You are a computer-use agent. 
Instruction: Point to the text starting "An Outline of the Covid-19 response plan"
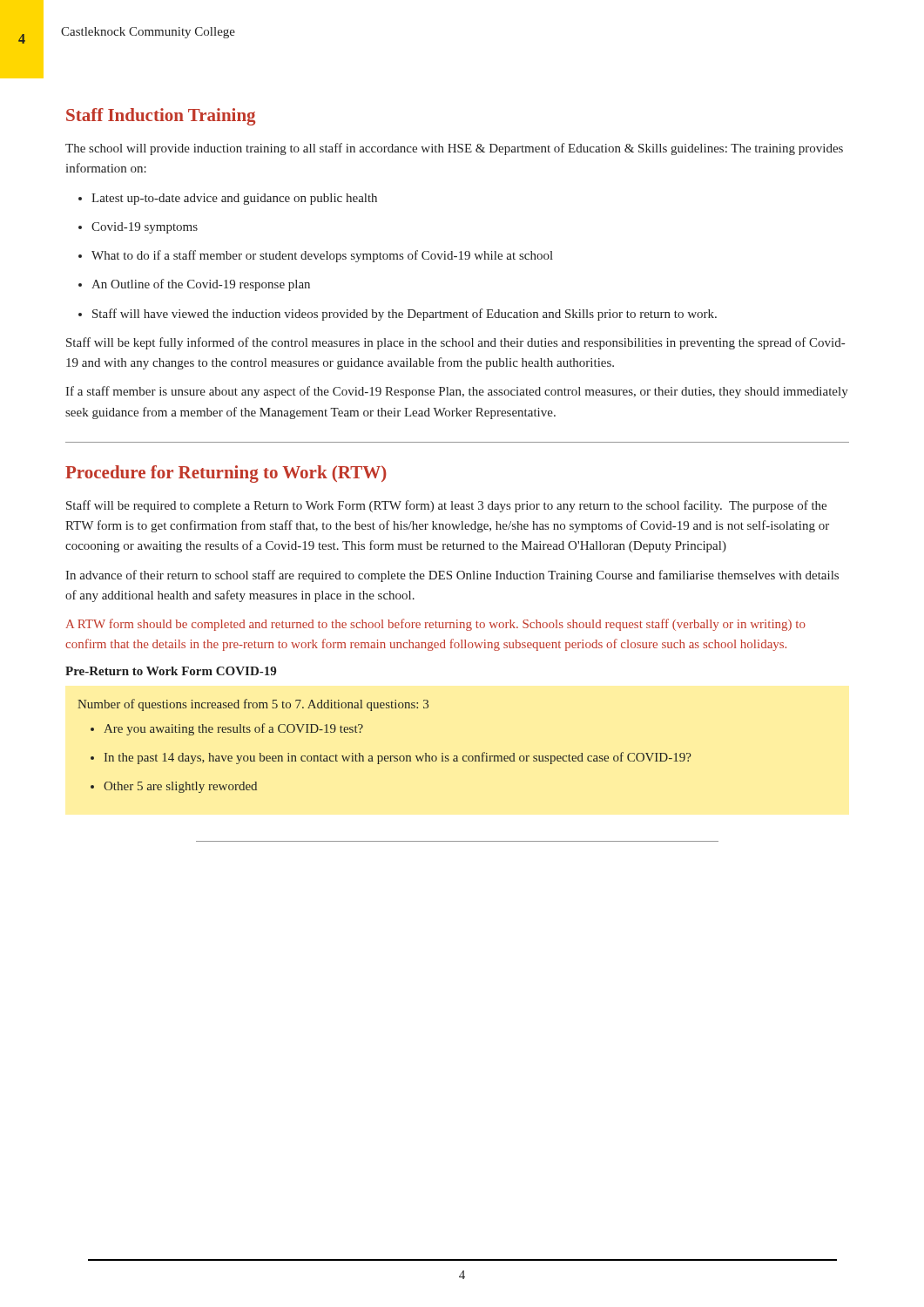click(x=201, y=285)
